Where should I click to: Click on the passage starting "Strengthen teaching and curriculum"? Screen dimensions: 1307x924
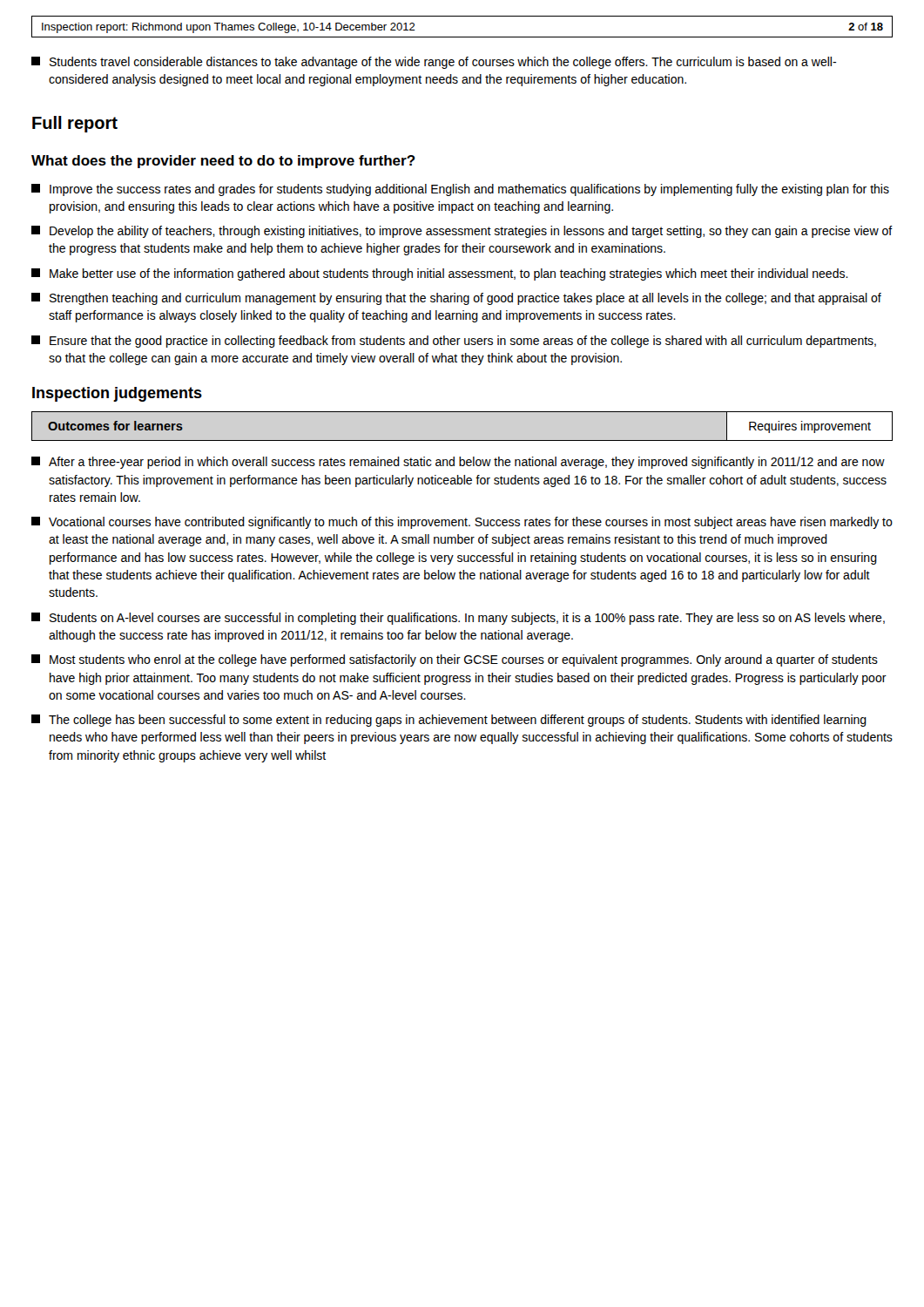[x=462, y=307]
